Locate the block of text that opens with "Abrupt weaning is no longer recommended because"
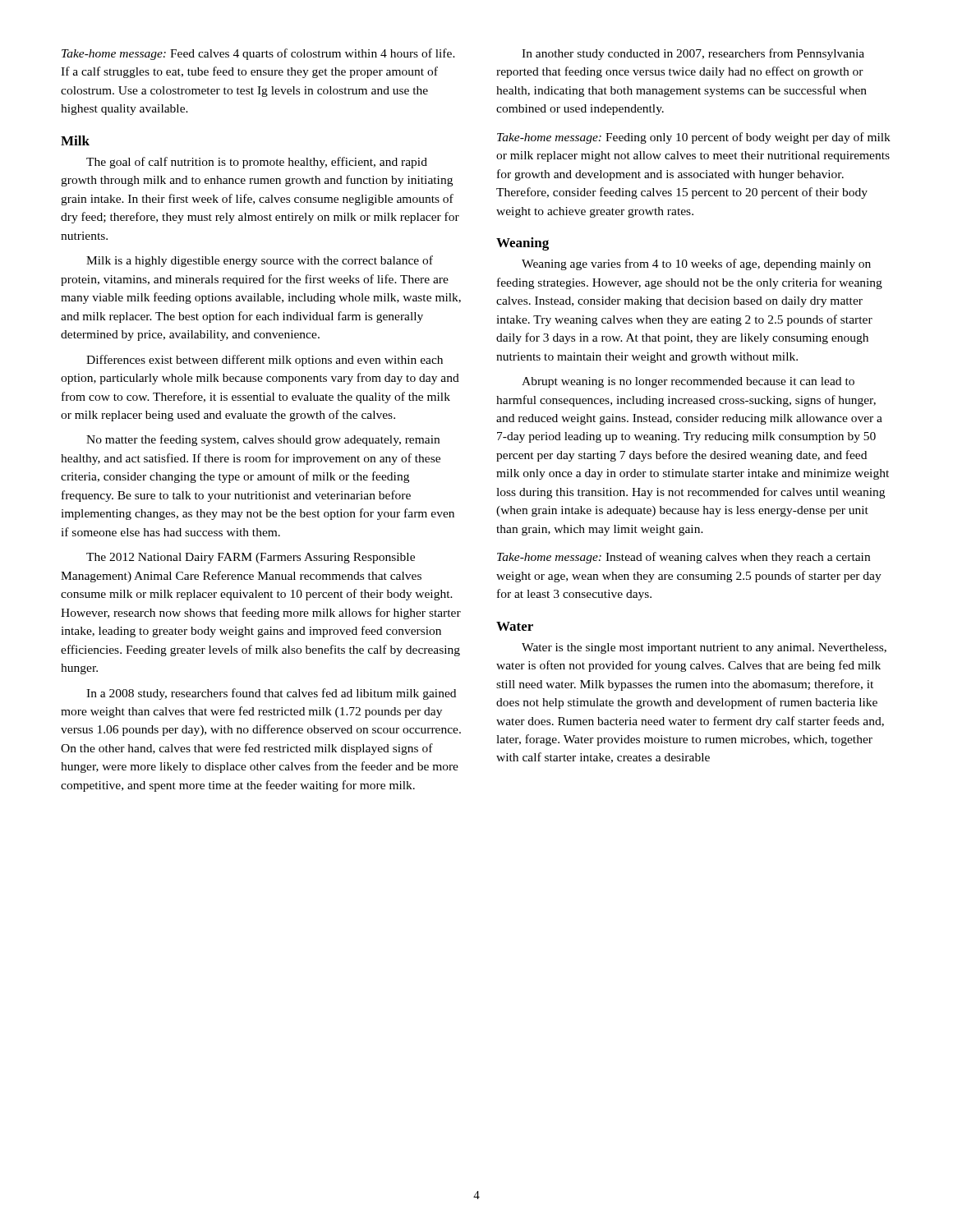953x1232 pixels. [694, 455]
